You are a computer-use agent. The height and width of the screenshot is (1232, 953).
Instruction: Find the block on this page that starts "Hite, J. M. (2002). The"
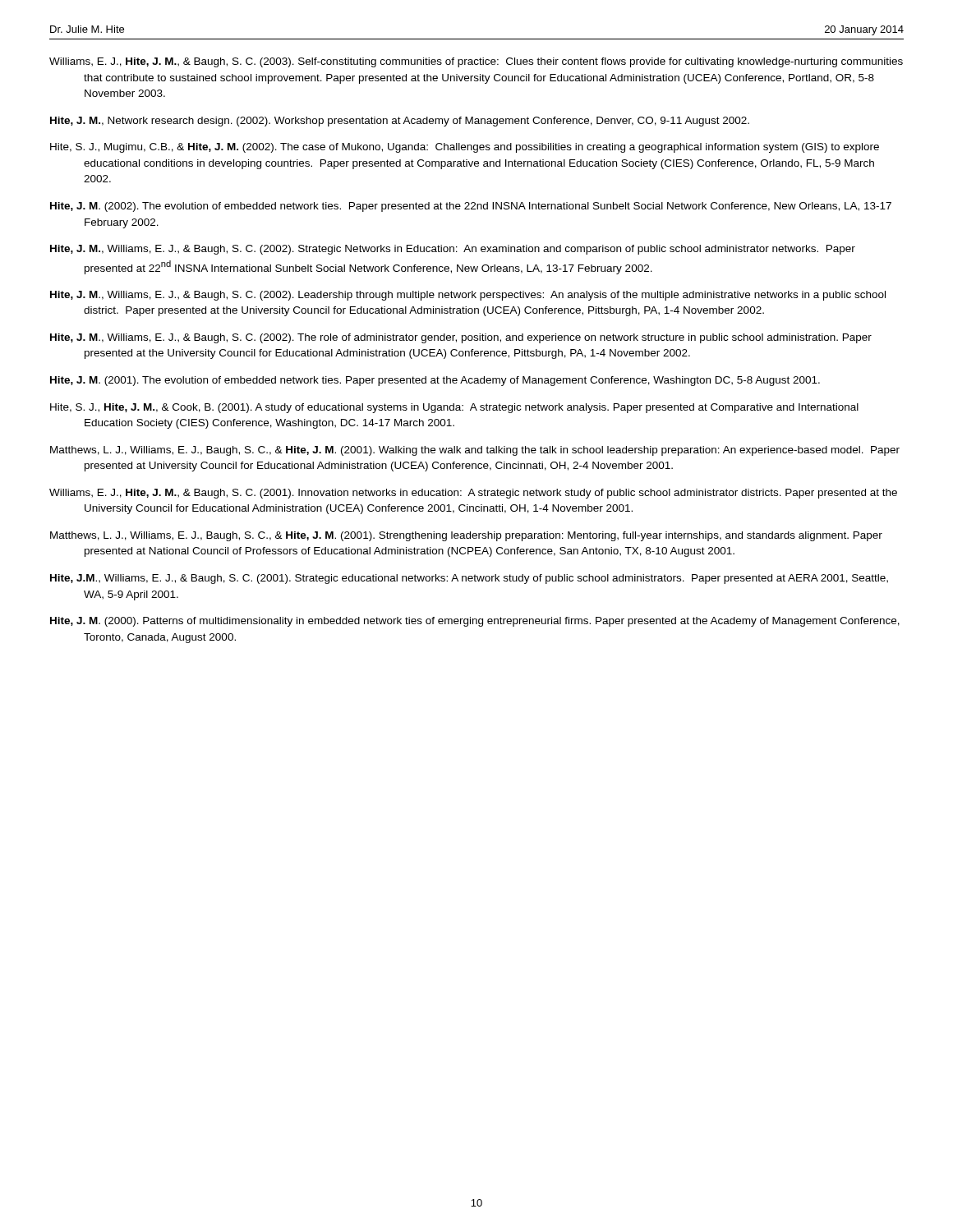[471, 214]
